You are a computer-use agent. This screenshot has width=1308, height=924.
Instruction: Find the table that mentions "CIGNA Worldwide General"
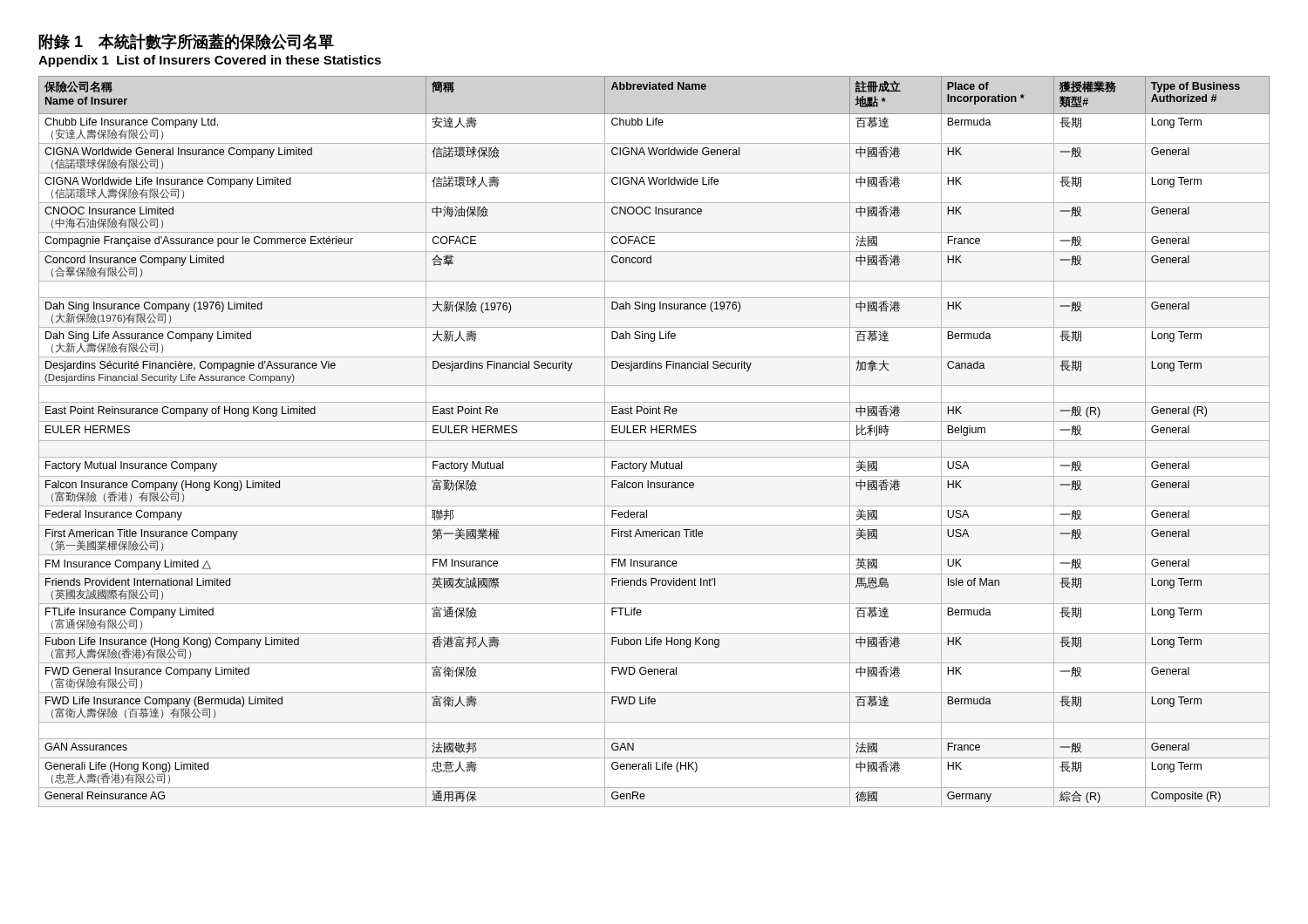(654, 442)
